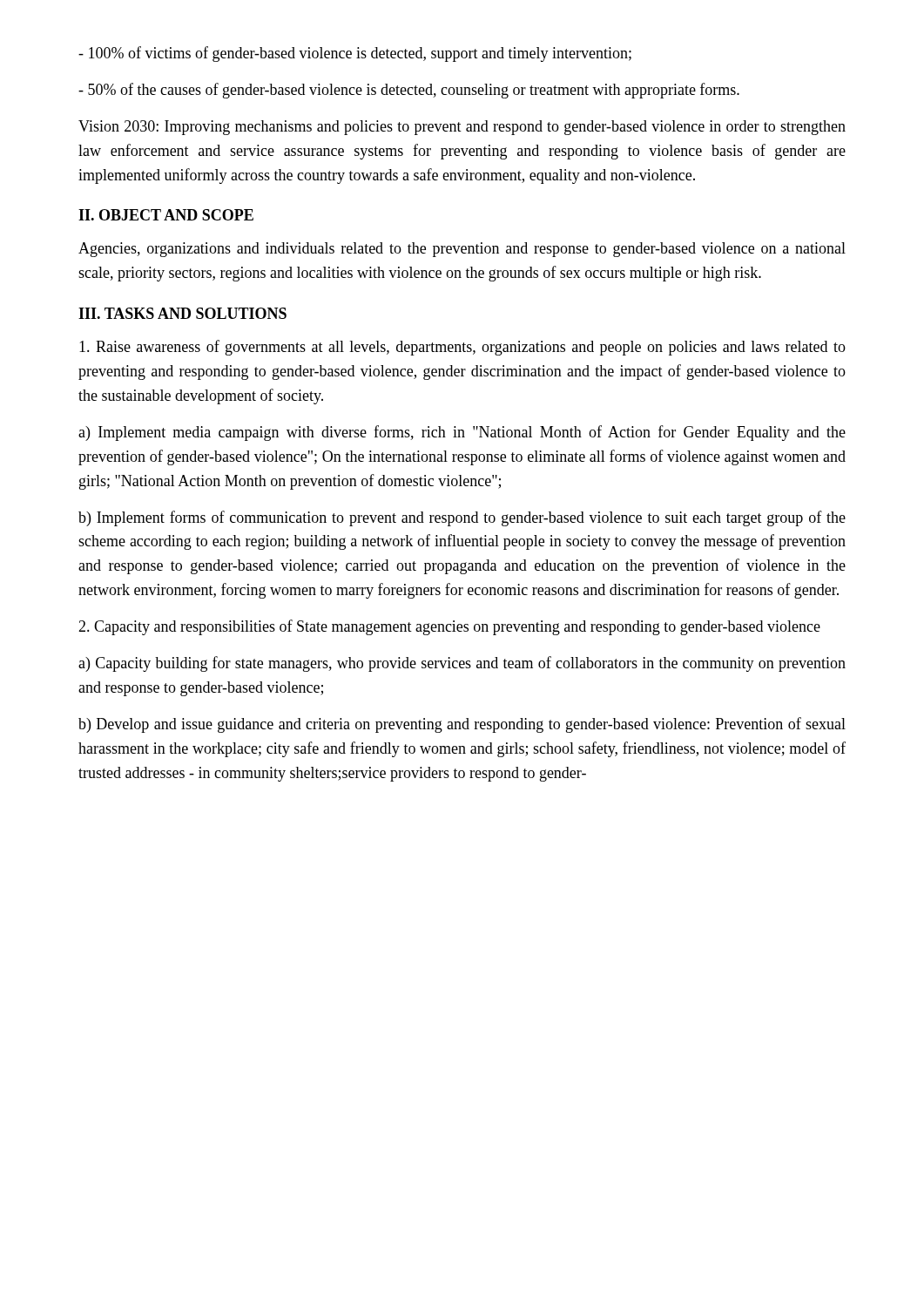Locate the region starting "b) Develop and issue guidance and criteria on"
Viewport: 924px width, 1307px height.
(462, 748)
